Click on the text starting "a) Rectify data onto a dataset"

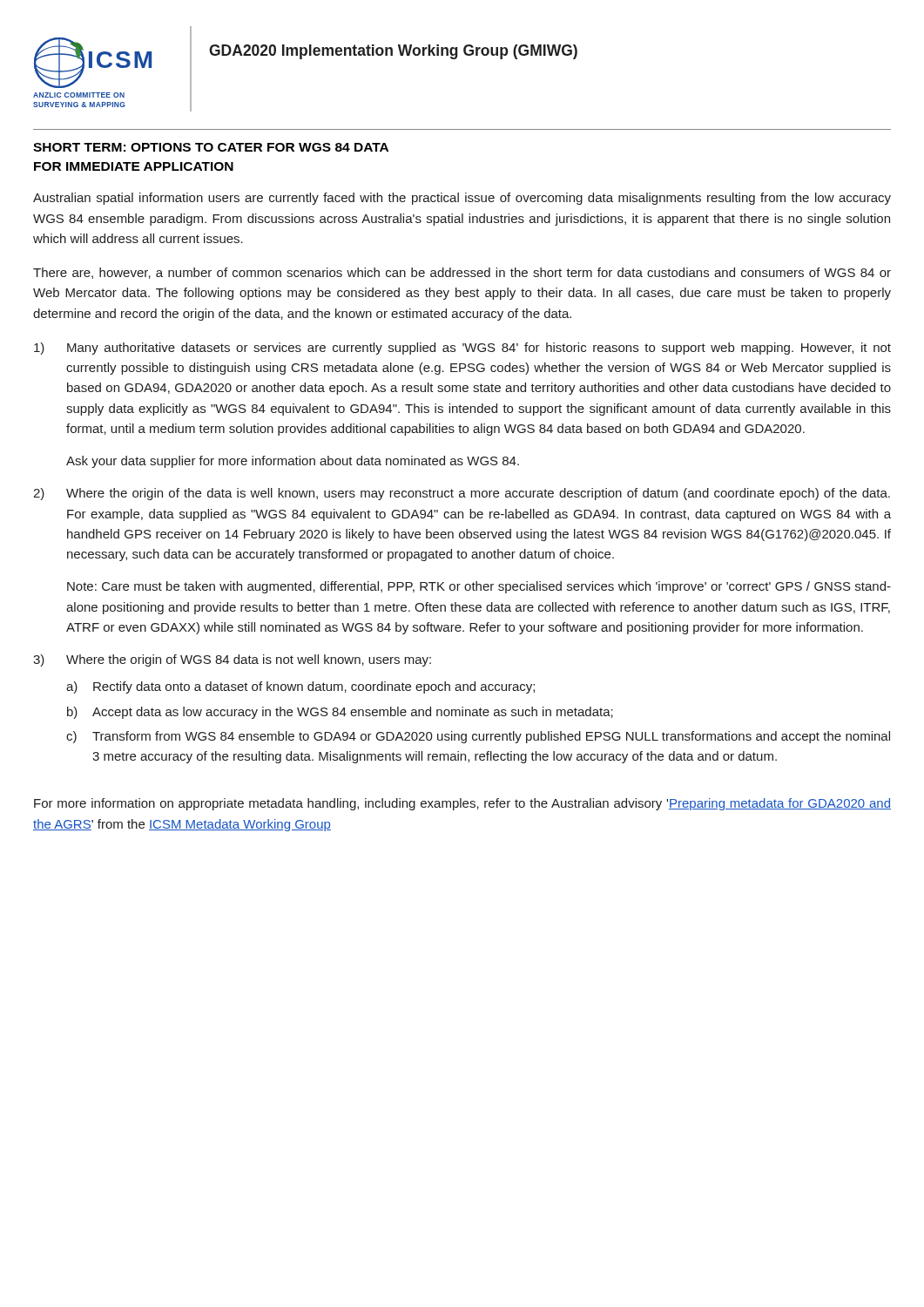479,687
